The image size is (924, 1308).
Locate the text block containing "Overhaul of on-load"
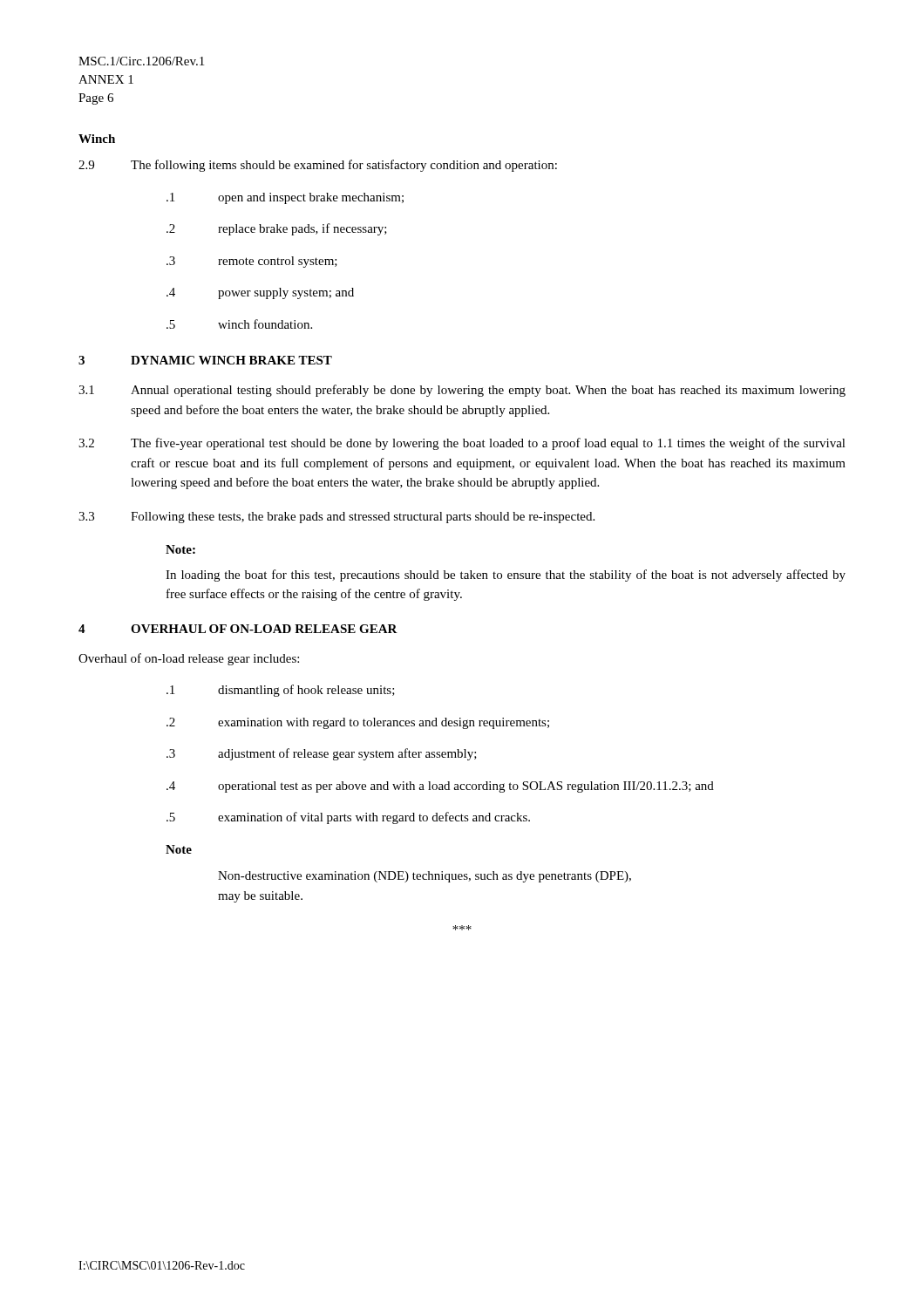click(x=189, y=658)
